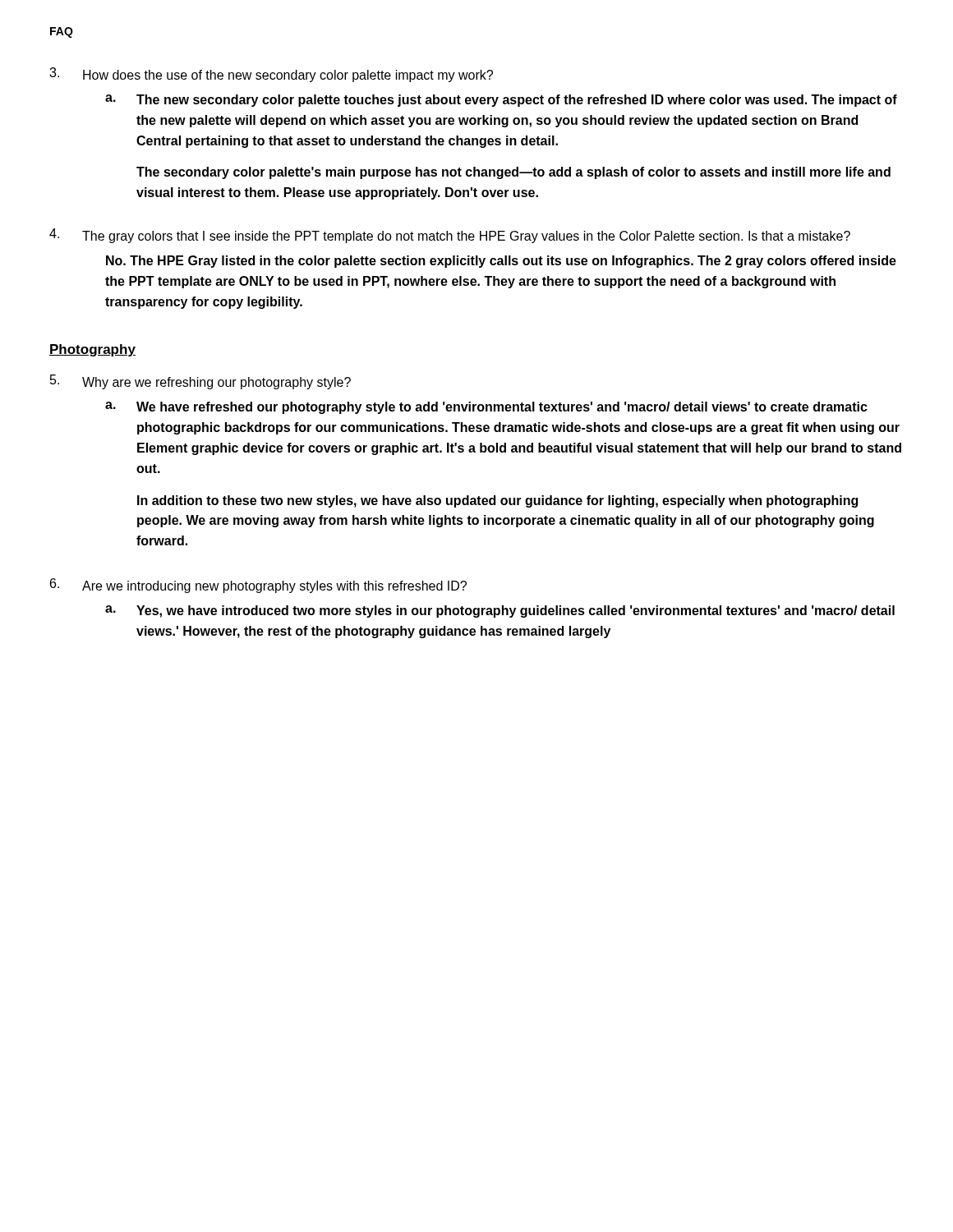Find the list item that says "No. The HPE Gray listed"

click(504, 282)
